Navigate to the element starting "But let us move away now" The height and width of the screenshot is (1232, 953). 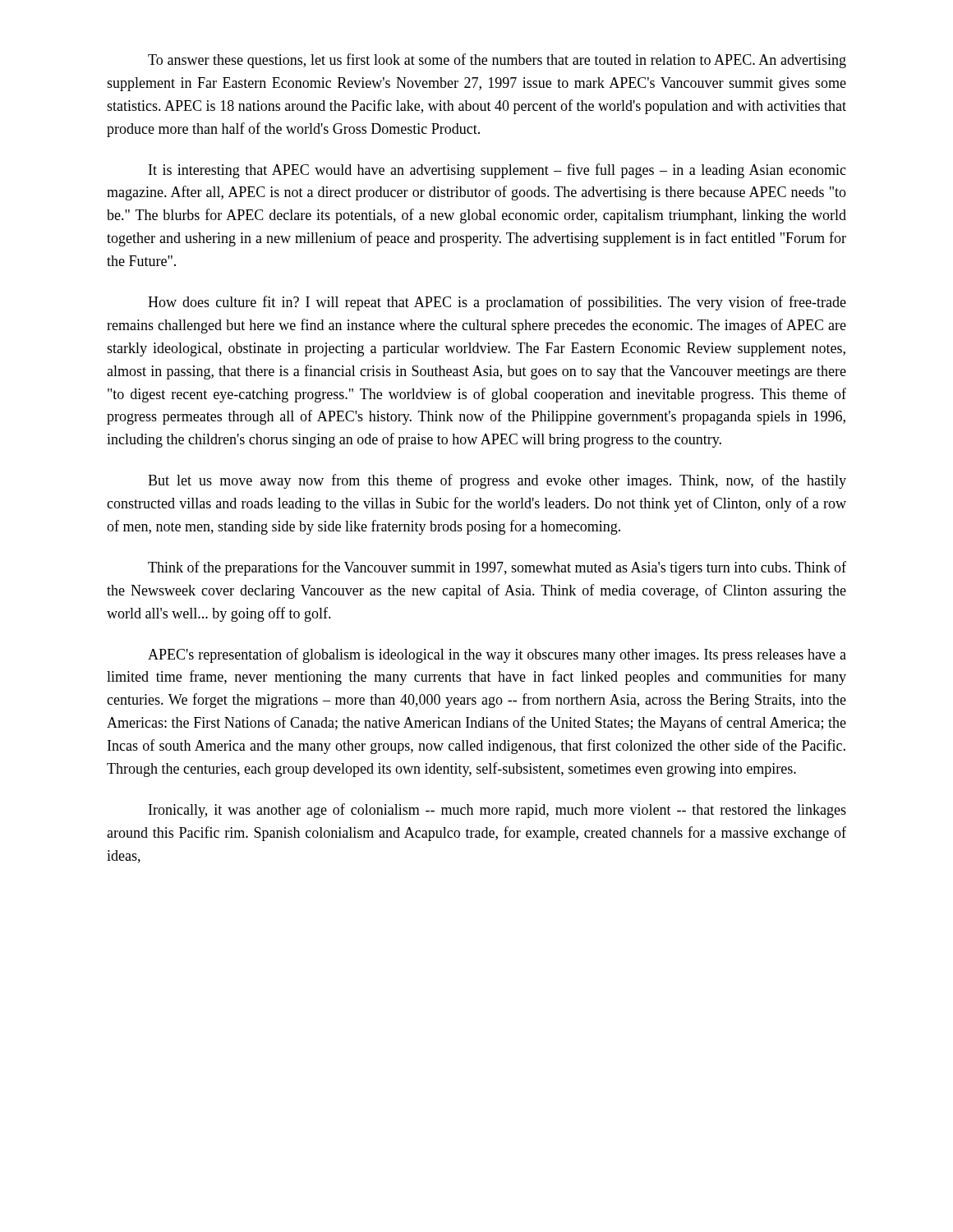(x=476, y=504)
